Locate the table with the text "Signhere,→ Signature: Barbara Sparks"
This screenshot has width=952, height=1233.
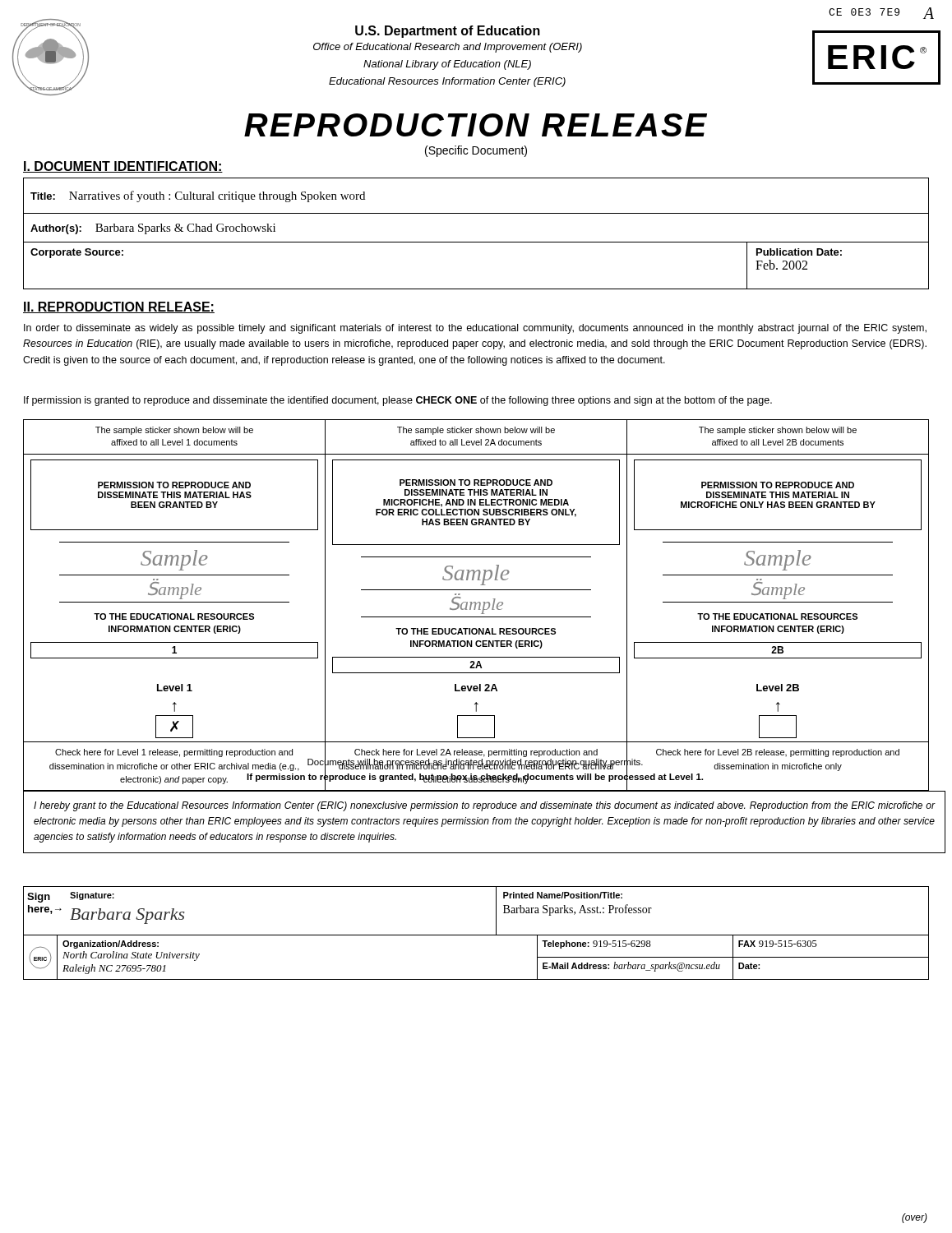coord(476,933)
